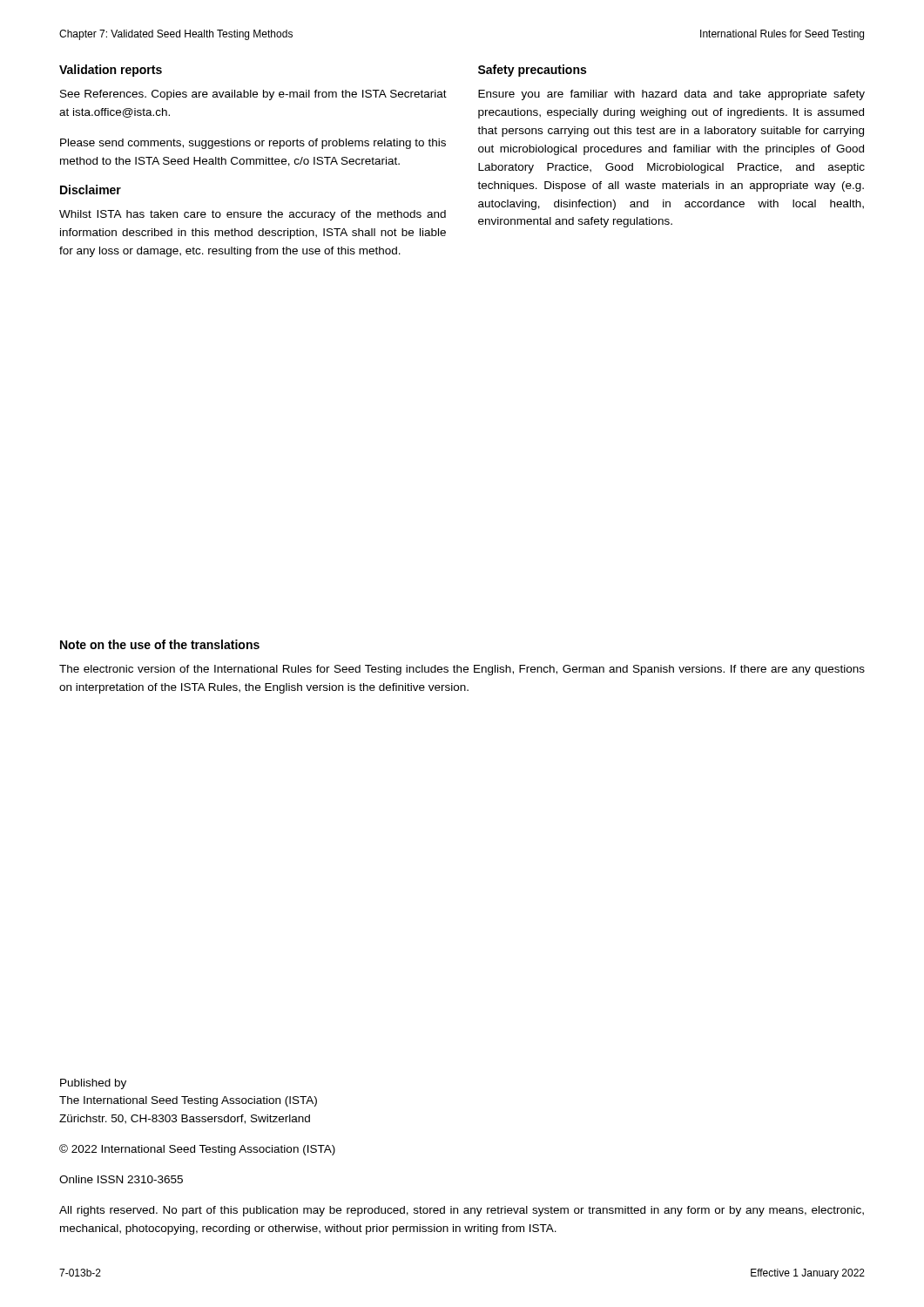This screenshot has width=924, height=1307.
Task: Find the text block containing "See References. Copies are"
Action: click(253, 103)
